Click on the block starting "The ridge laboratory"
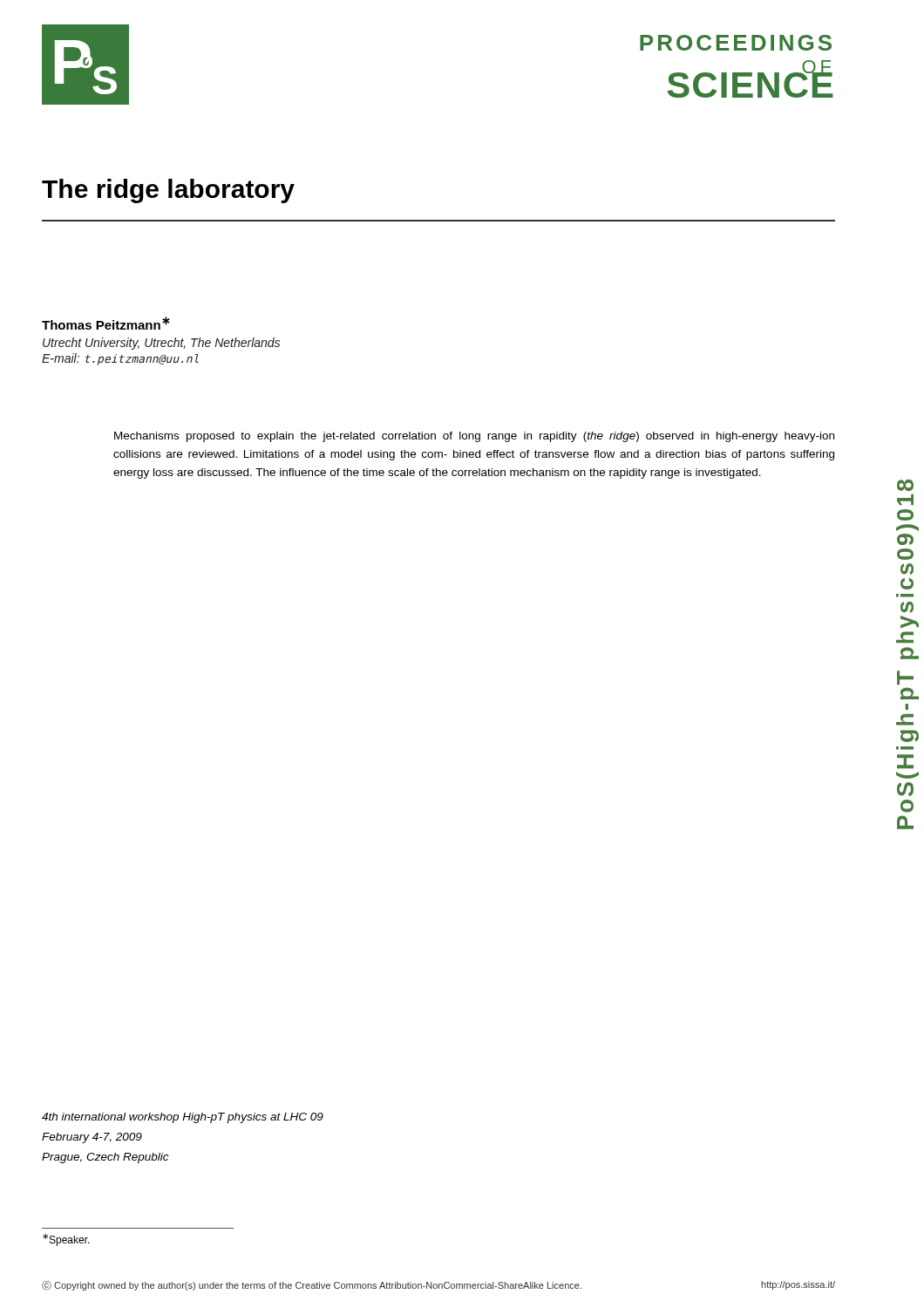Image resolution: width=924 pixels, height=1308 pixels. (x=168, y=191)
